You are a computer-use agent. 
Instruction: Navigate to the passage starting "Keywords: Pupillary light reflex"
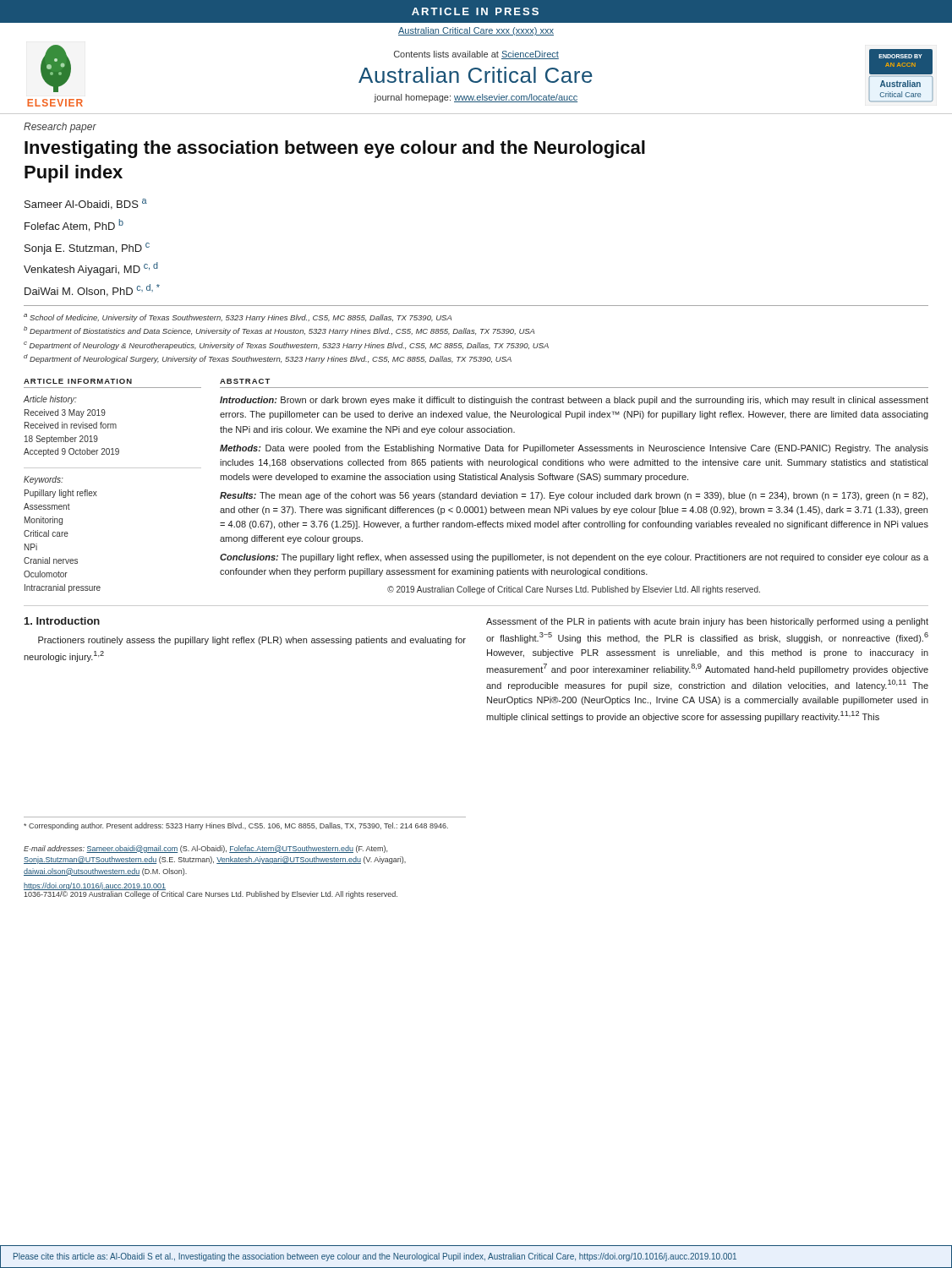click(62, 534)
